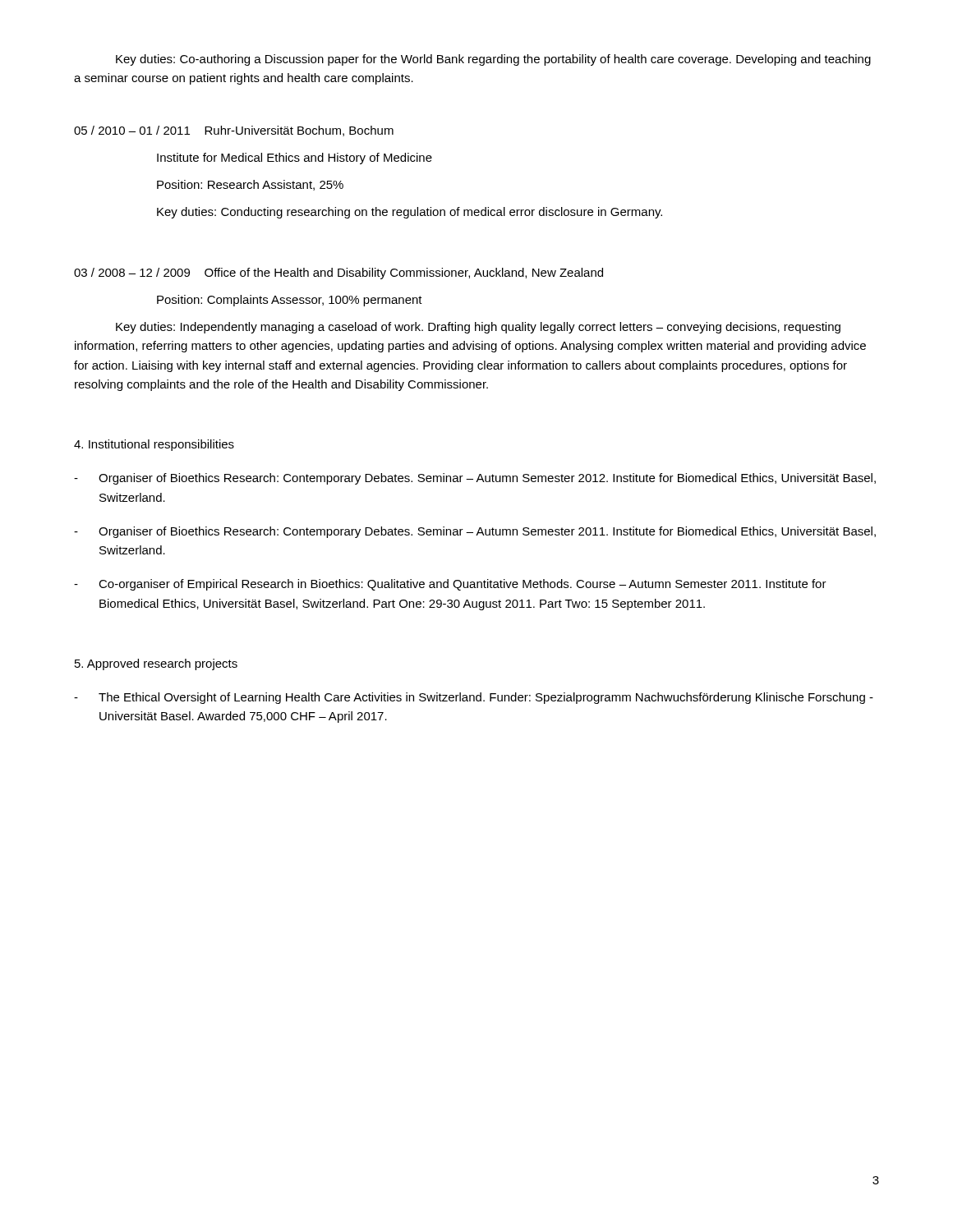
Task: Click on the text block that says "Key duties: Co-authoring a Discussion paper for the"
Action: [472, 68]
